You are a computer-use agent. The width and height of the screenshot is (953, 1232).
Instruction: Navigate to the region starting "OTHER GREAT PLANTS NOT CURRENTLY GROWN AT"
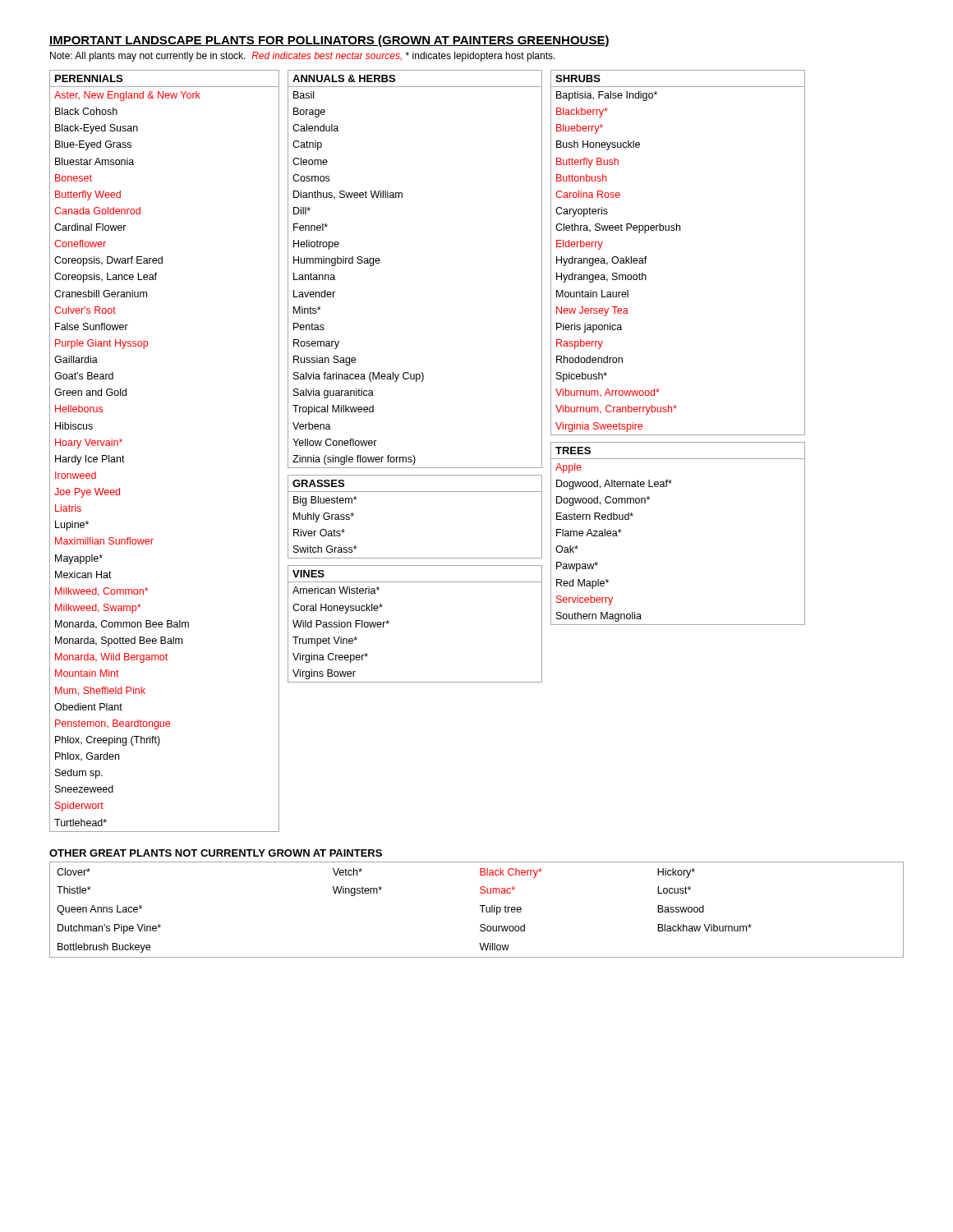[216, 853]
